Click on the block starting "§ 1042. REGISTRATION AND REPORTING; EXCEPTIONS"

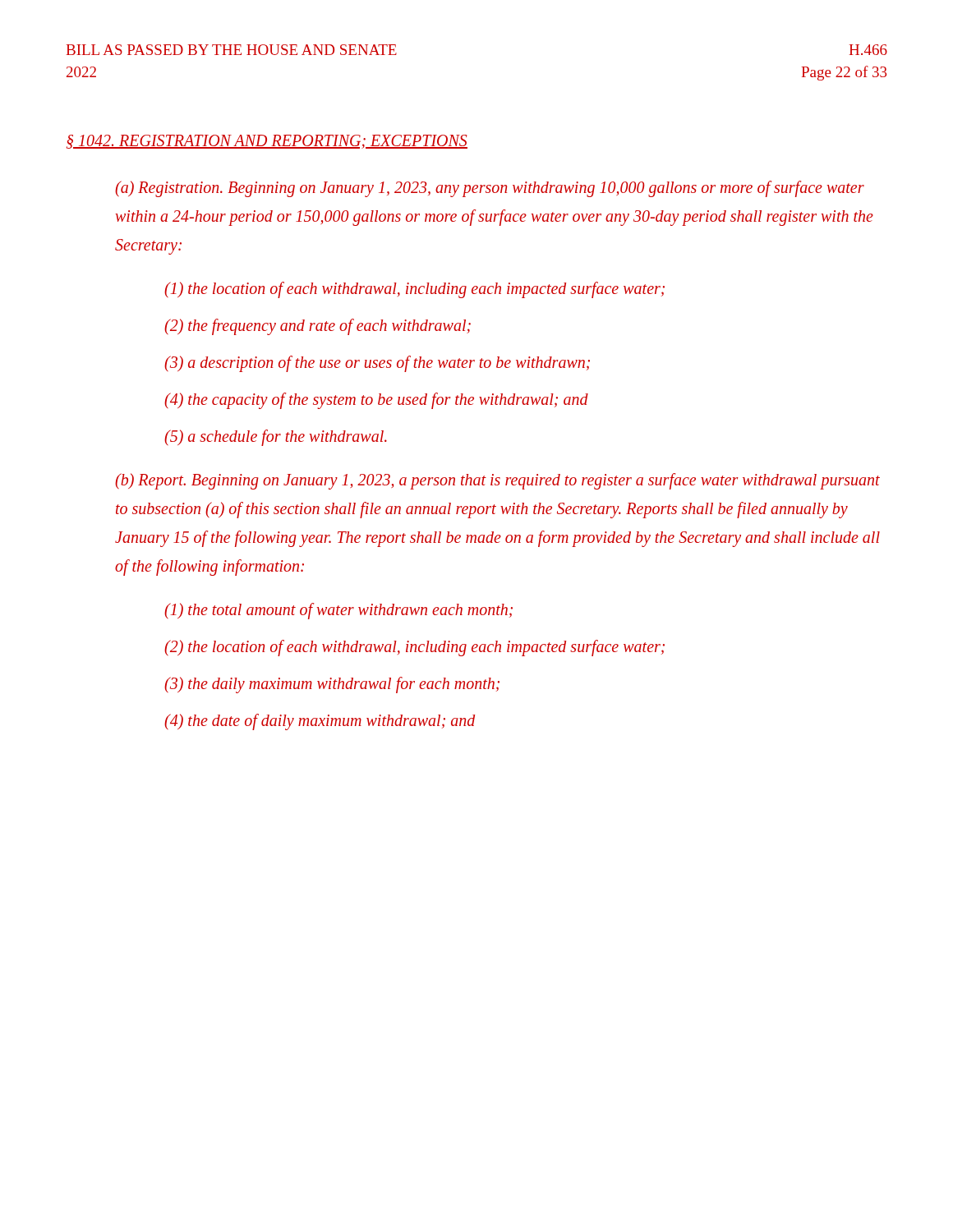[x=267, y=140]
